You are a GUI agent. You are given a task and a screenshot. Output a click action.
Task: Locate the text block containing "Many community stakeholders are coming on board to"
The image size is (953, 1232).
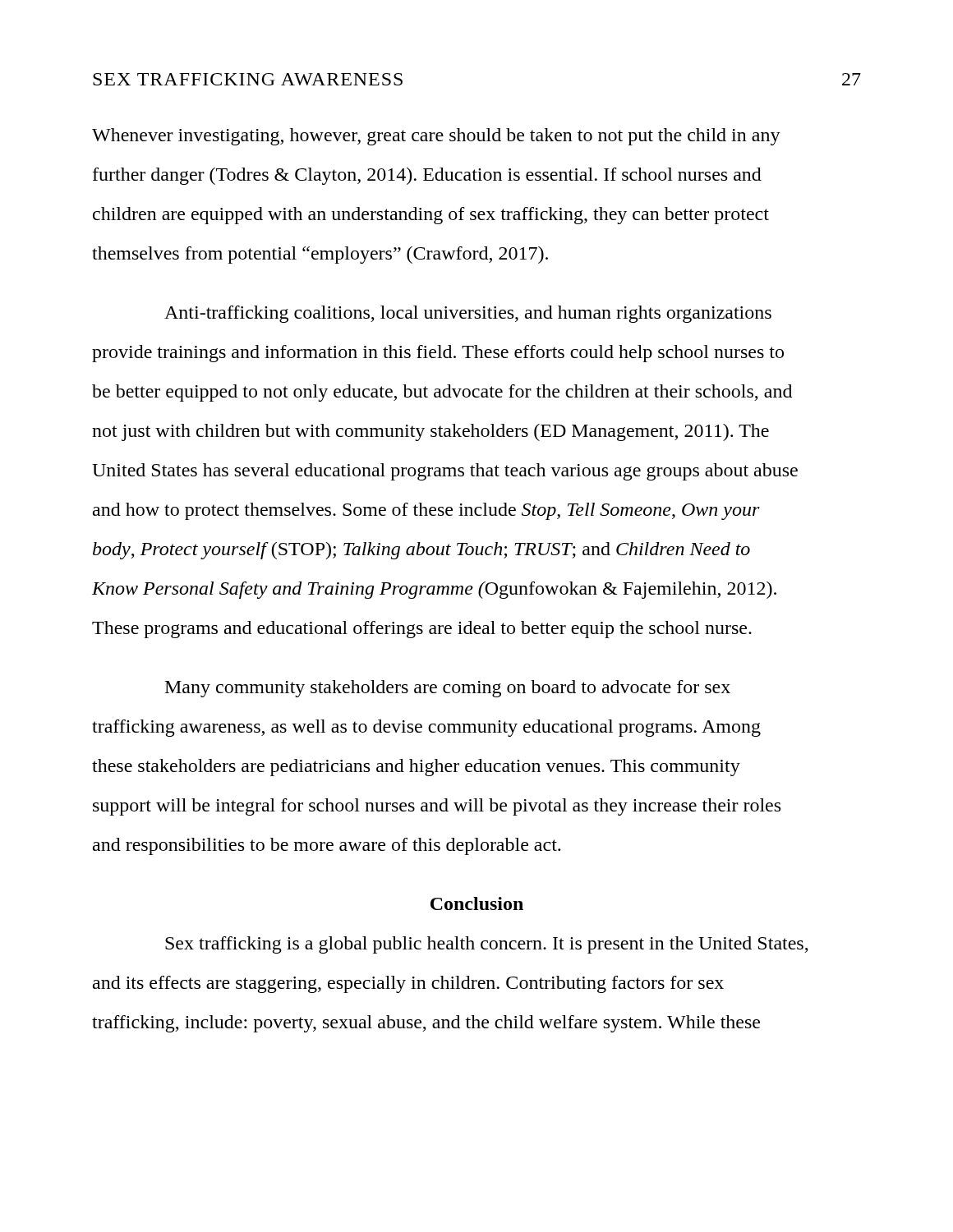click(x=476, y=765)
